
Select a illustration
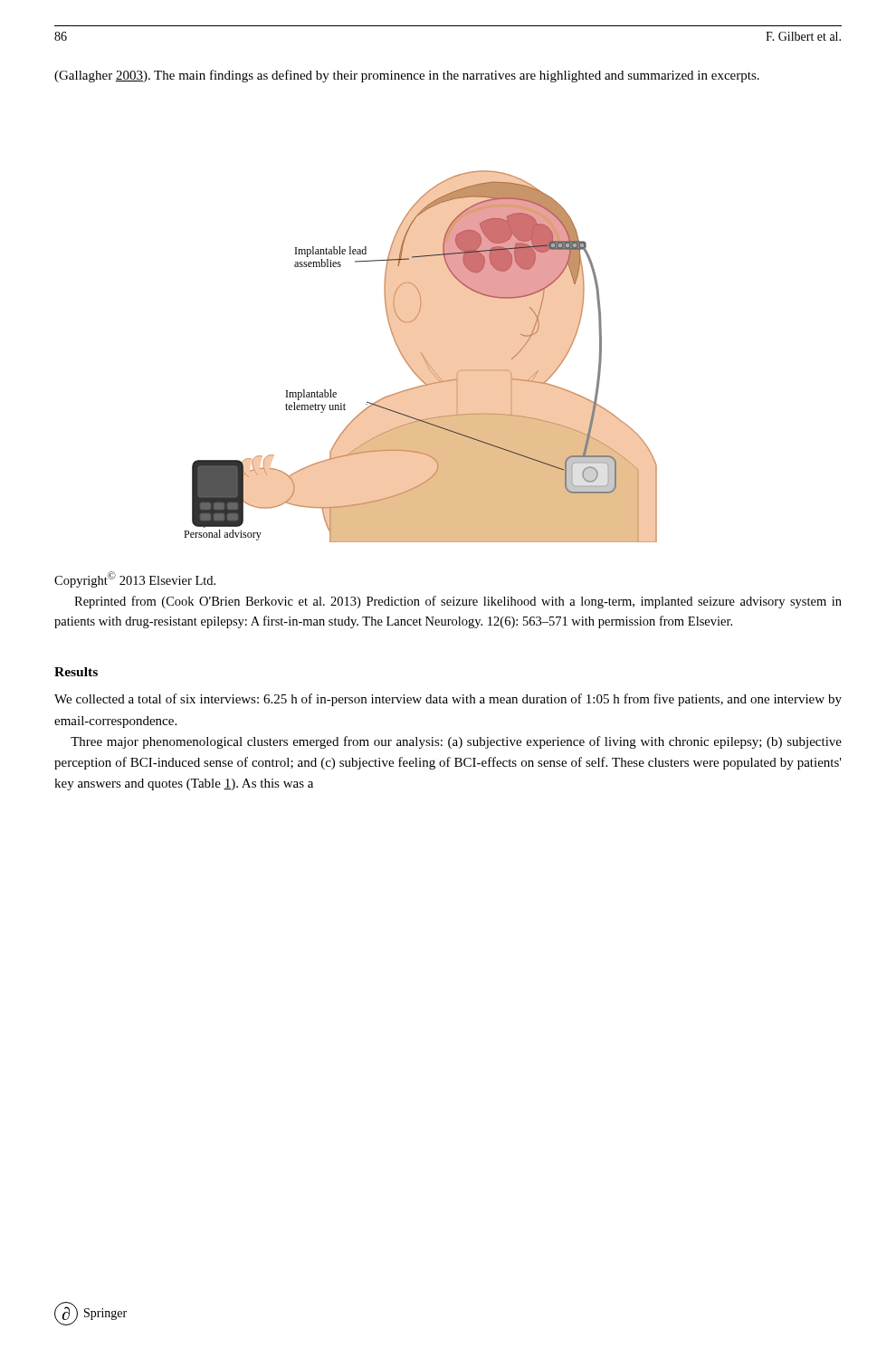pyautogui.click(x=448, y=327)
